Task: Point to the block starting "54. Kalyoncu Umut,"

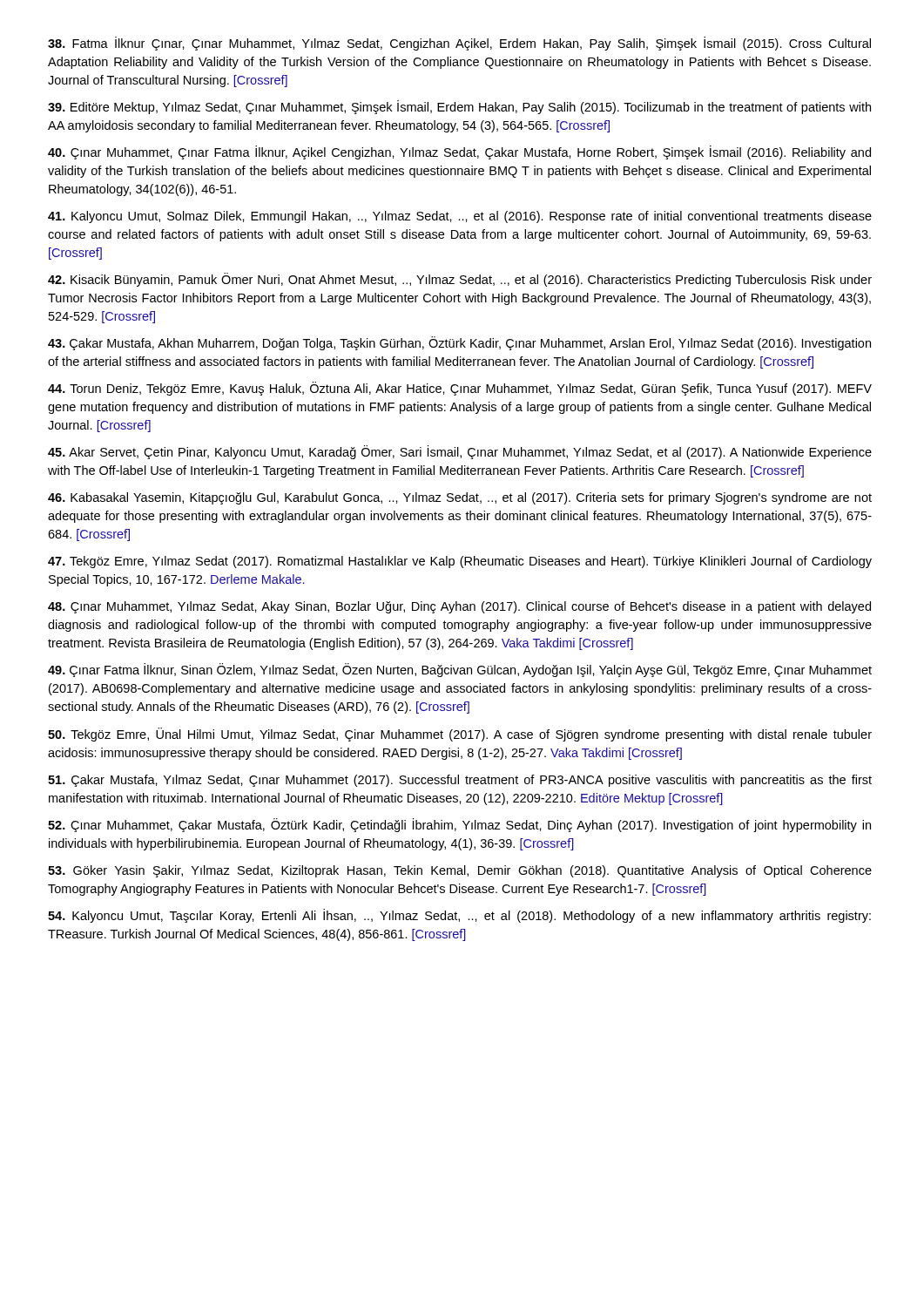Action: pos(460,925)
